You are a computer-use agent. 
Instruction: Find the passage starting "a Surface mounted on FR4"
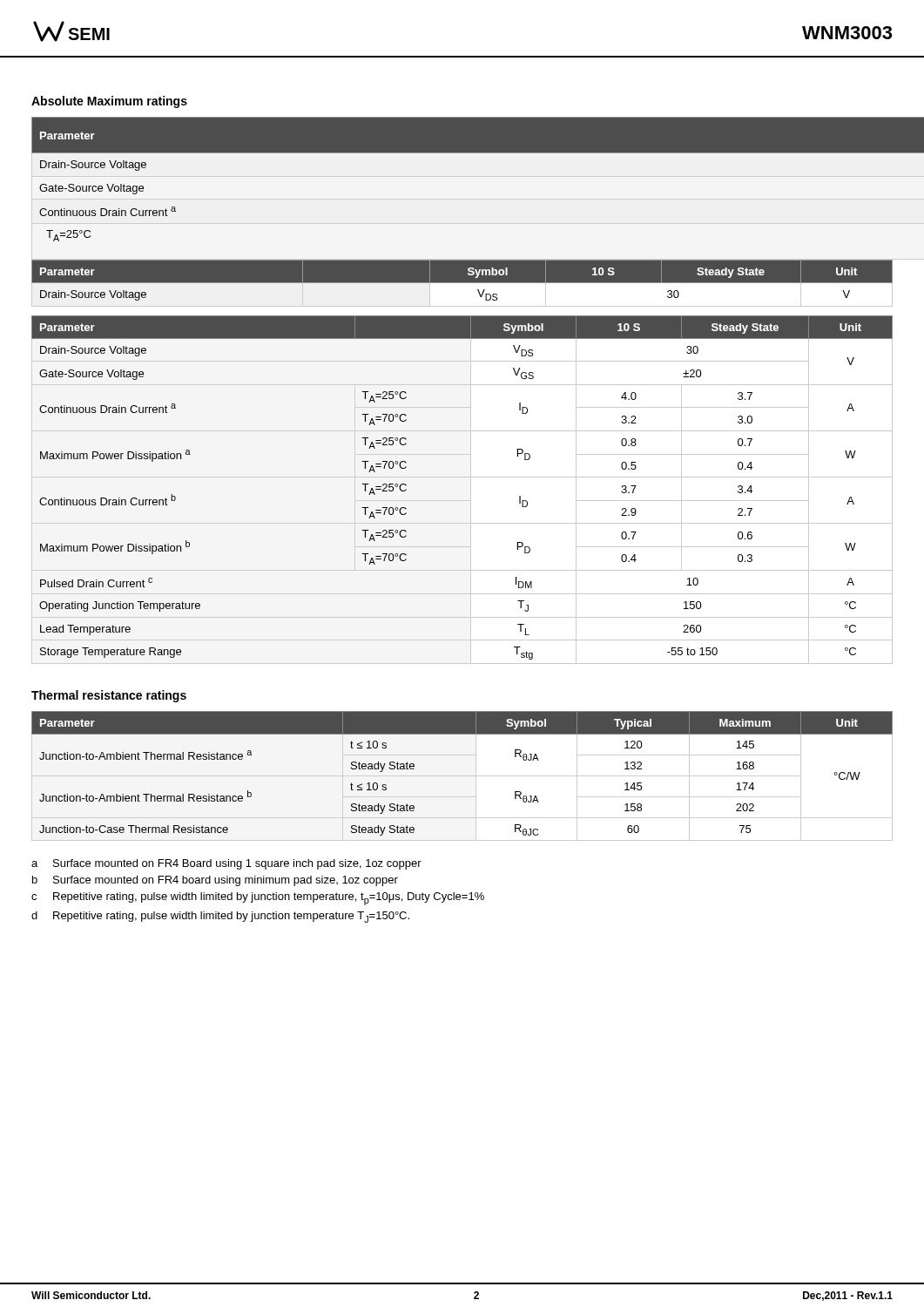click(x=226, y=863)
